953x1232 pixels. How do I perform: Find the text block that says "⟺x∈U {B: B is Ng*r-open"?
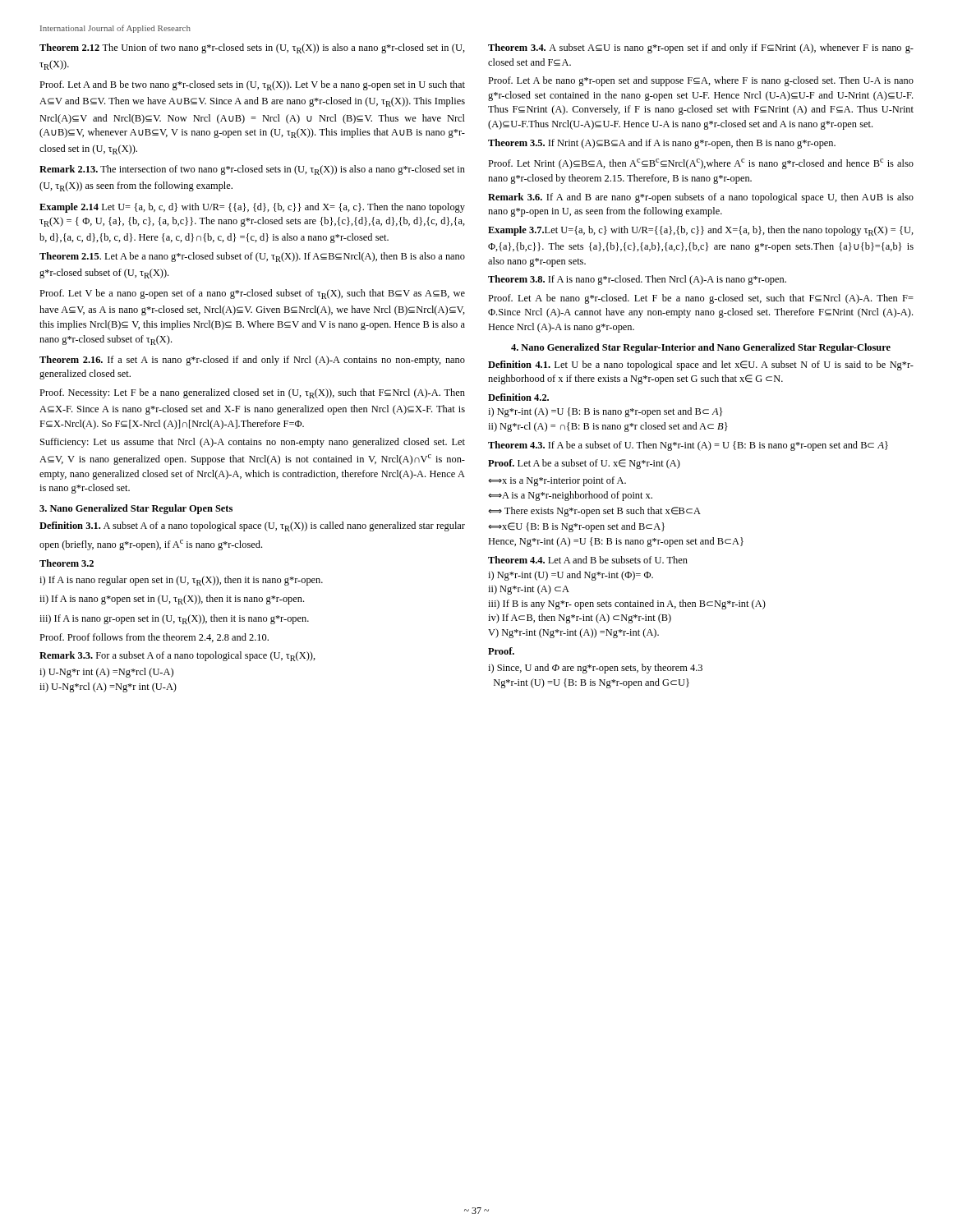coord(577,526)
